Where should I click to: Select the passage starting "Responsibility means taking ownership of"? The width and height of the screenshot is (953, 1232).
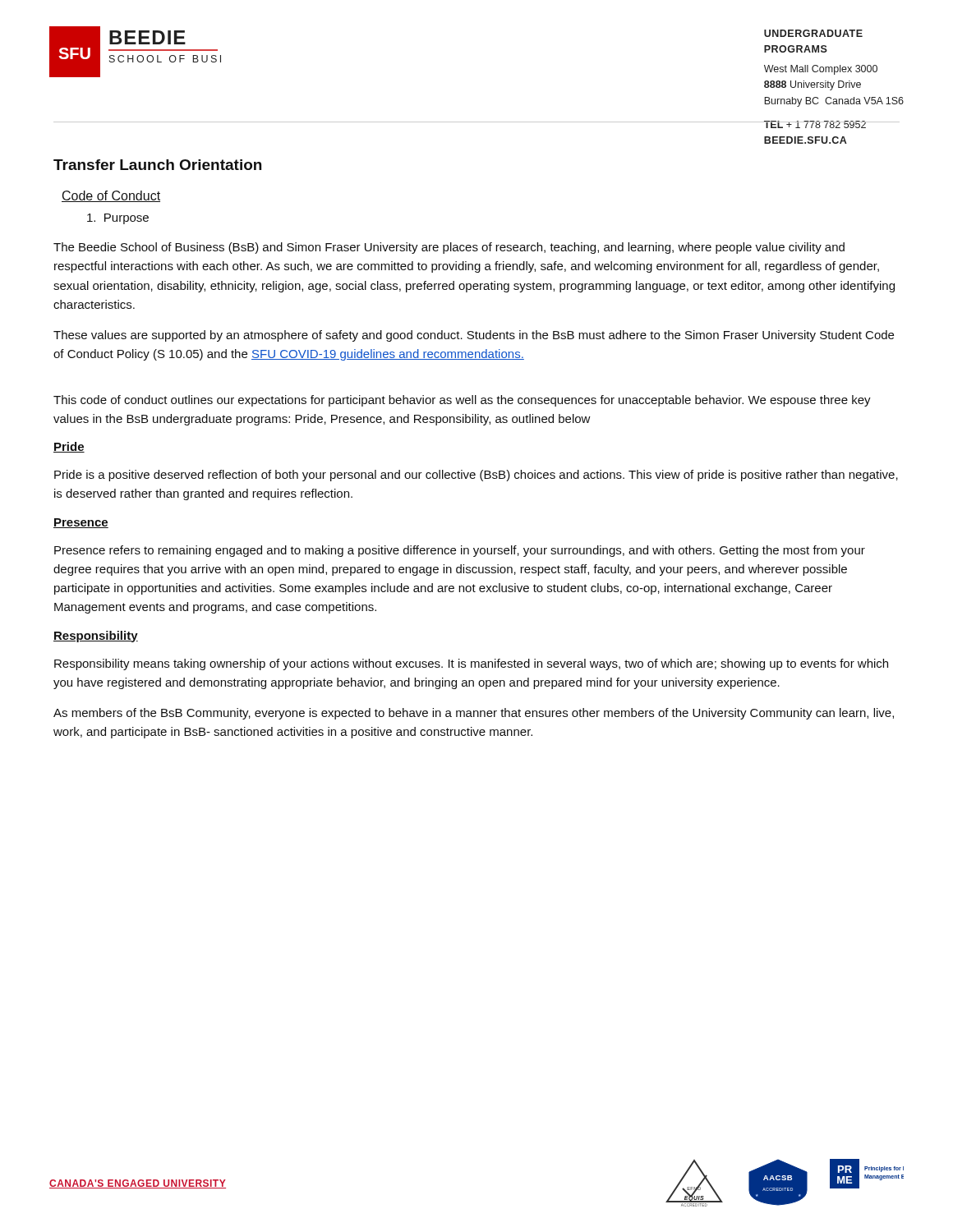[x=471, y=672]
